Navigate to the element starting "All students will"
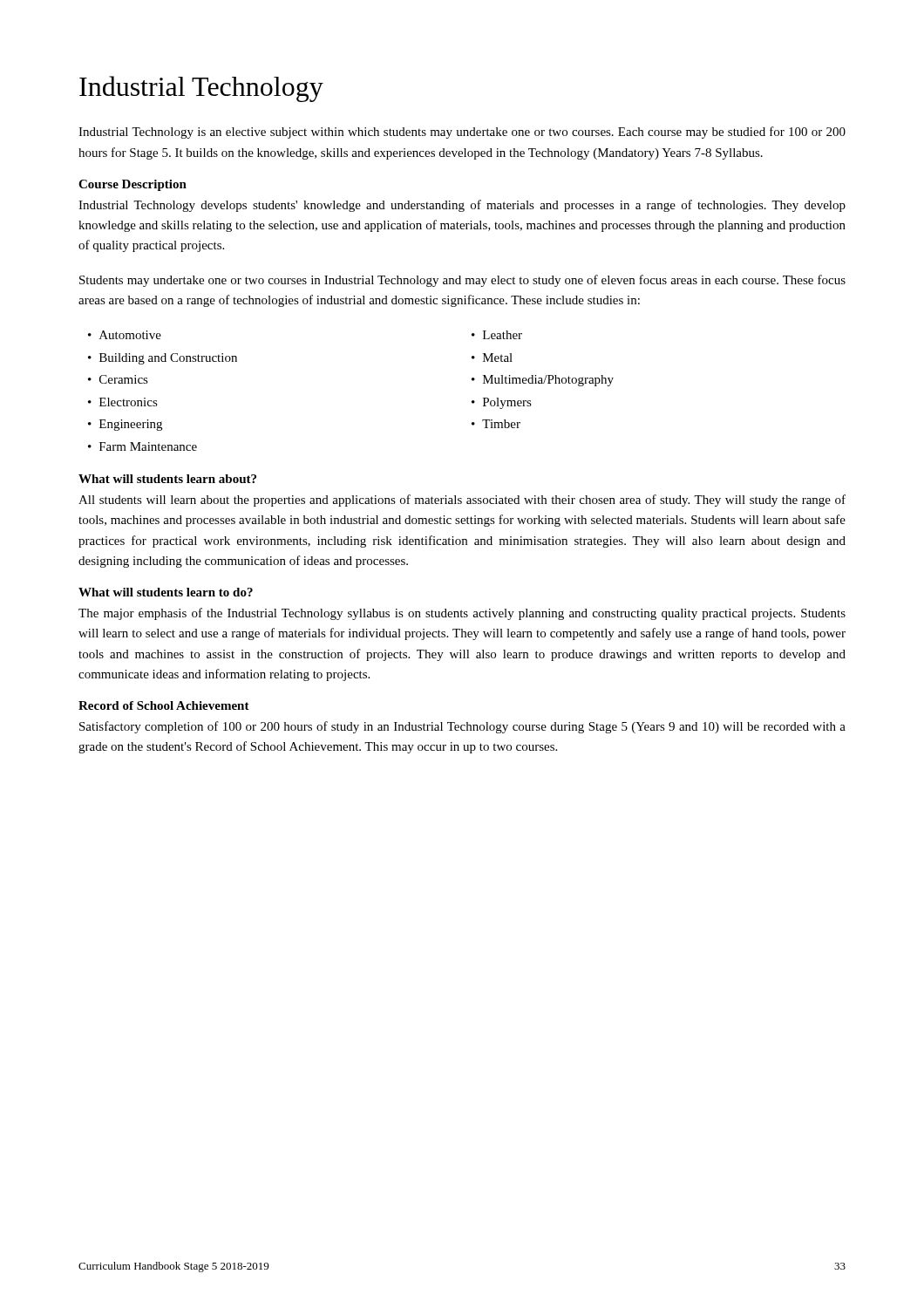Image resolution: width=924 pixels, height=1308 pixels. coord(462,530)
